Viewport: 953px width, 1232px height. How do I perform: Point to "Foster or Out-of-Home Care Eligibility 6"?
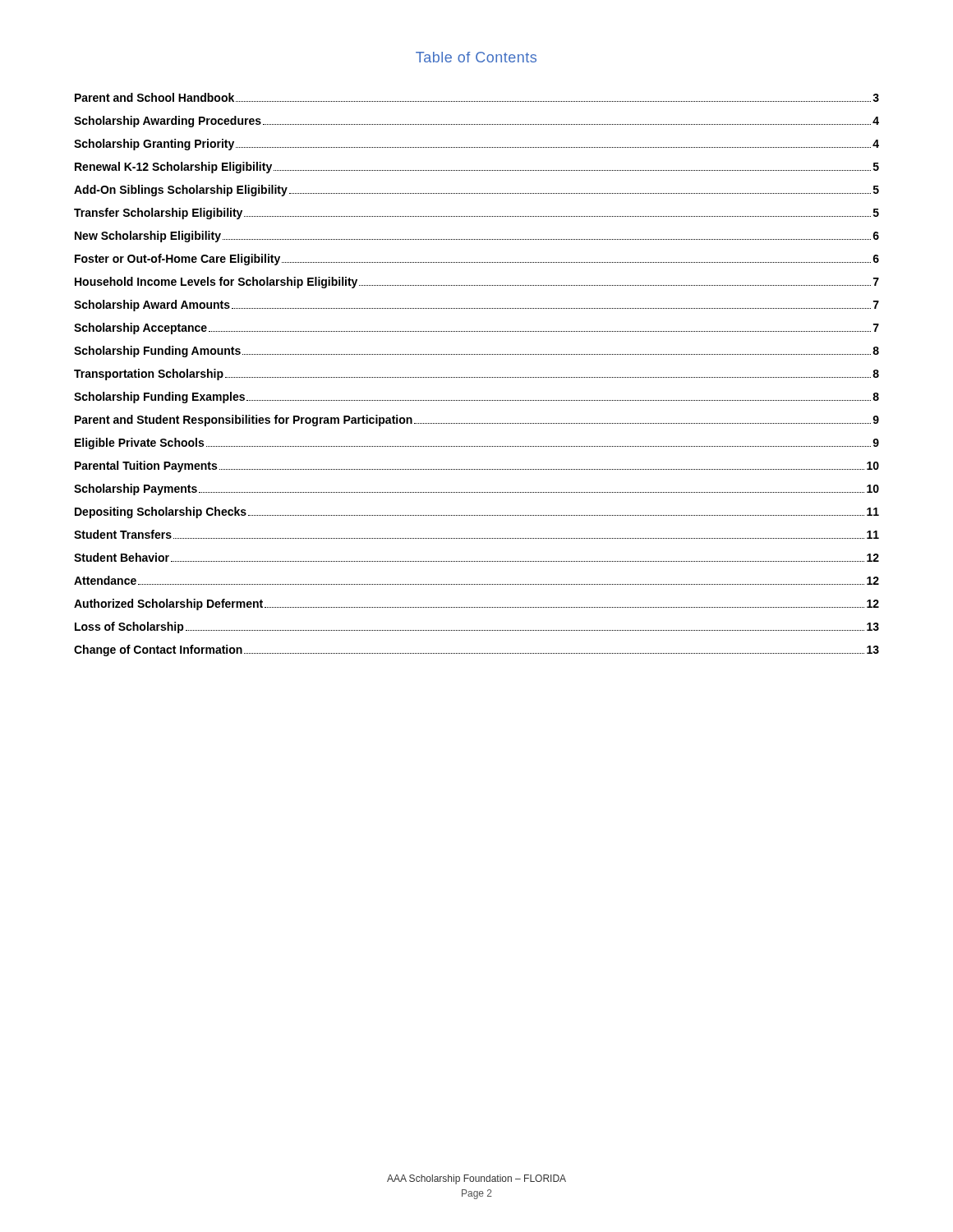[x=476, y=259]
